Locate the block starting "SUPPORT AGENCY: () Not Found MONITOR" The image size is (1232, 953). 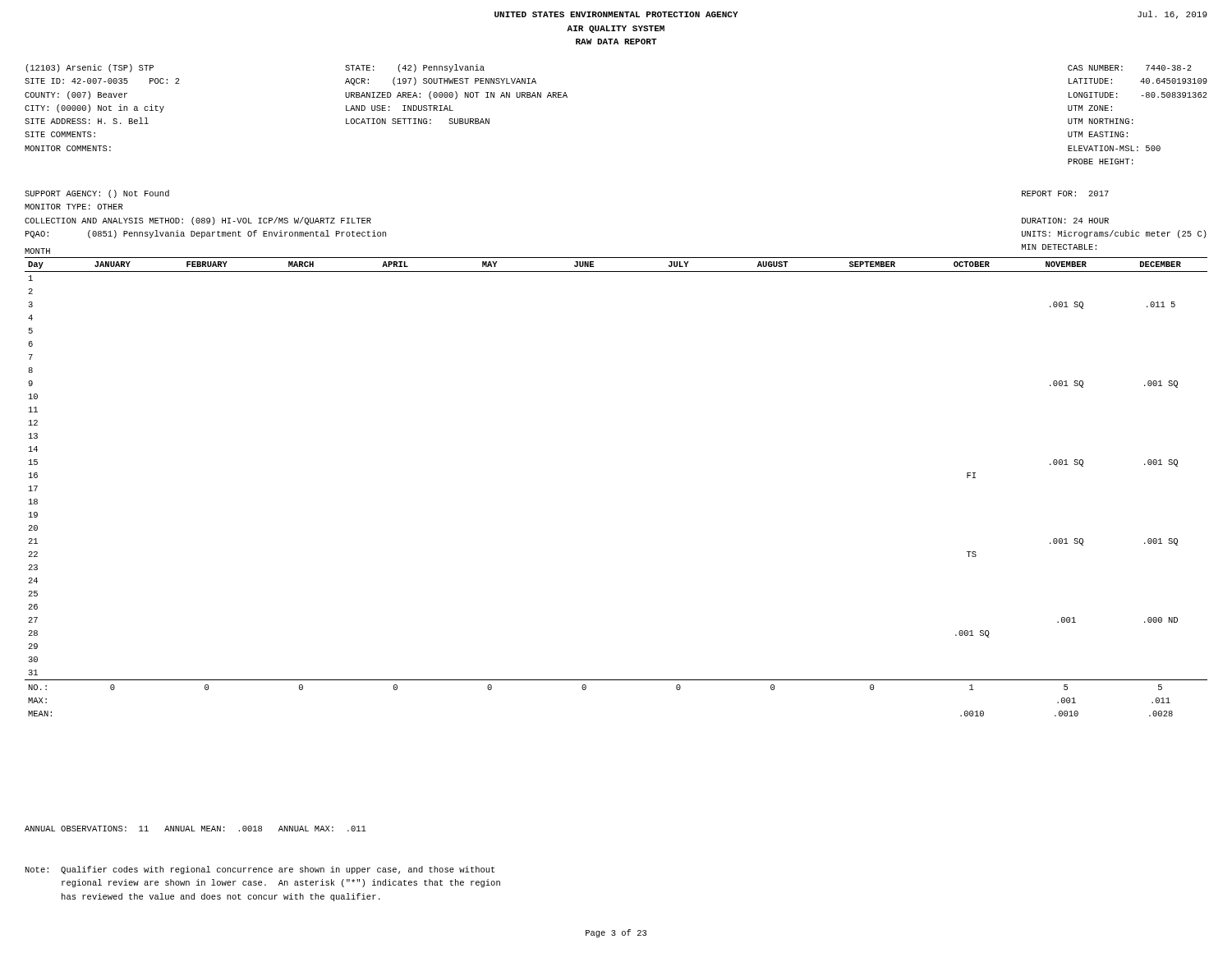[206, 214]
